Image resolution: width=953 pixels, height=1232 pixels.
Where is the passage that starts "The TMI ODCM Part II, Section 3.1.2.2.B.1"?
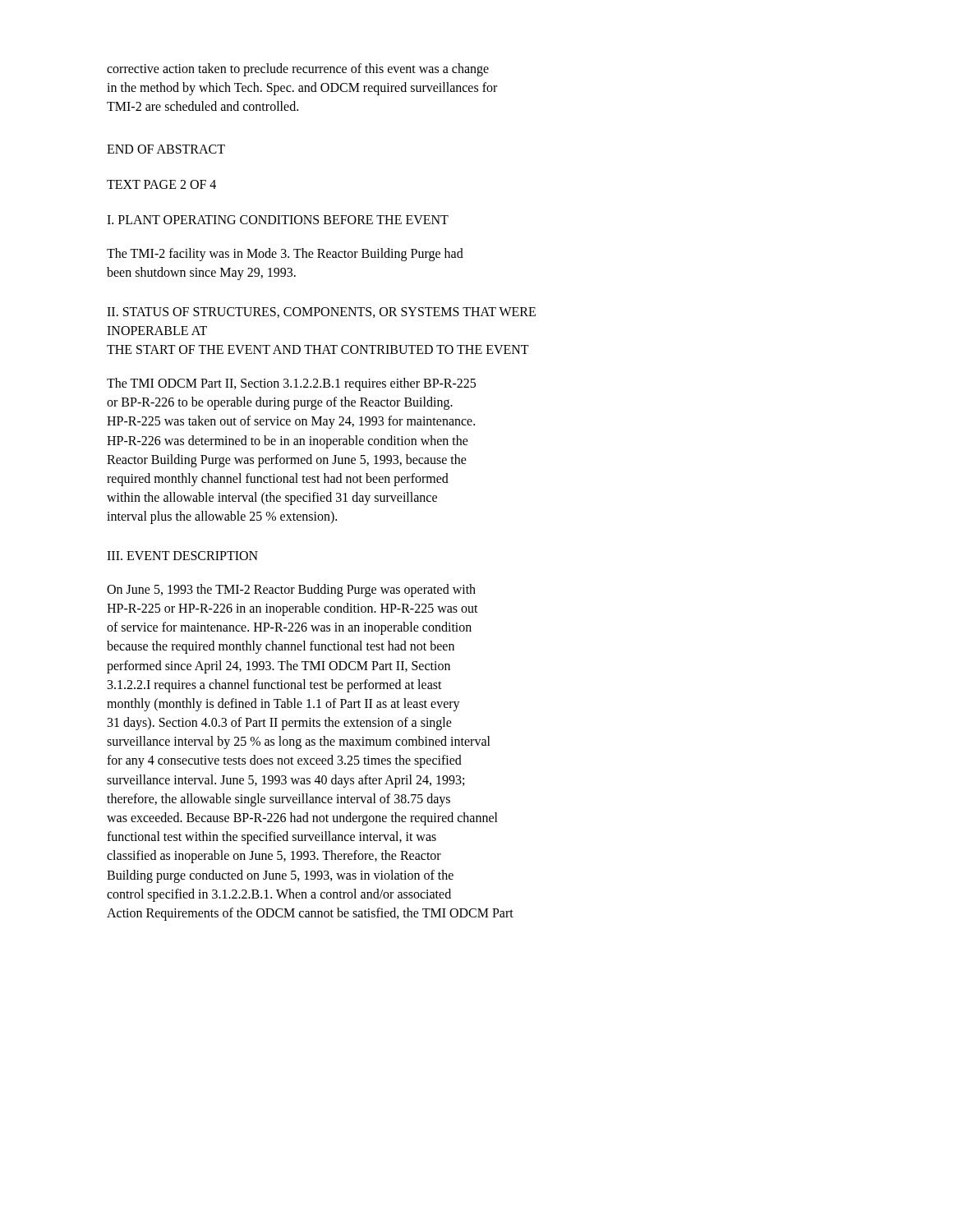click(x=464, y=450)
